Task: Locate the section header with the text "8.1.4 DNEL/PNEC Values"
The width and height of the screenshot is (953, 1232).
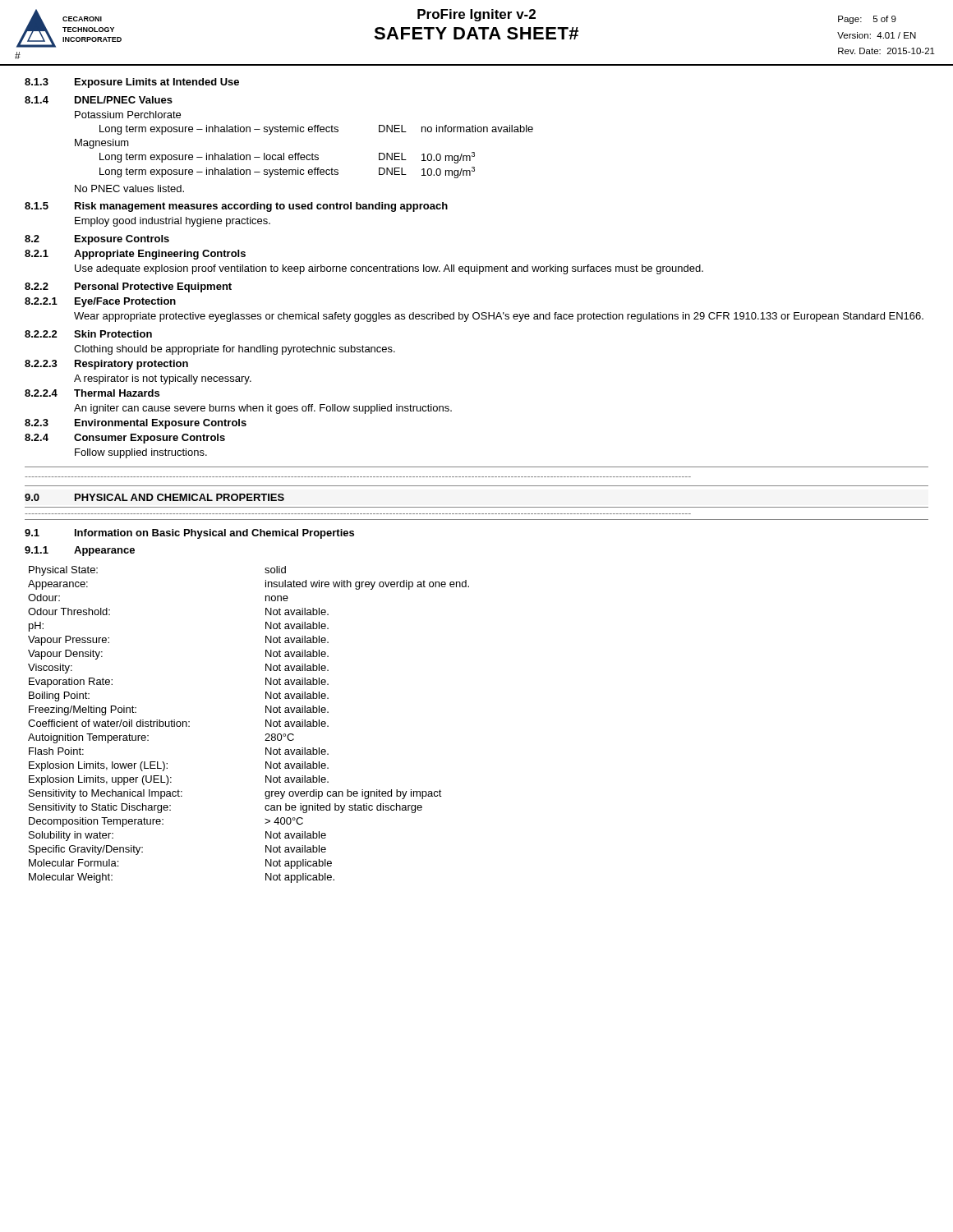Action: [x=99, y=100]
